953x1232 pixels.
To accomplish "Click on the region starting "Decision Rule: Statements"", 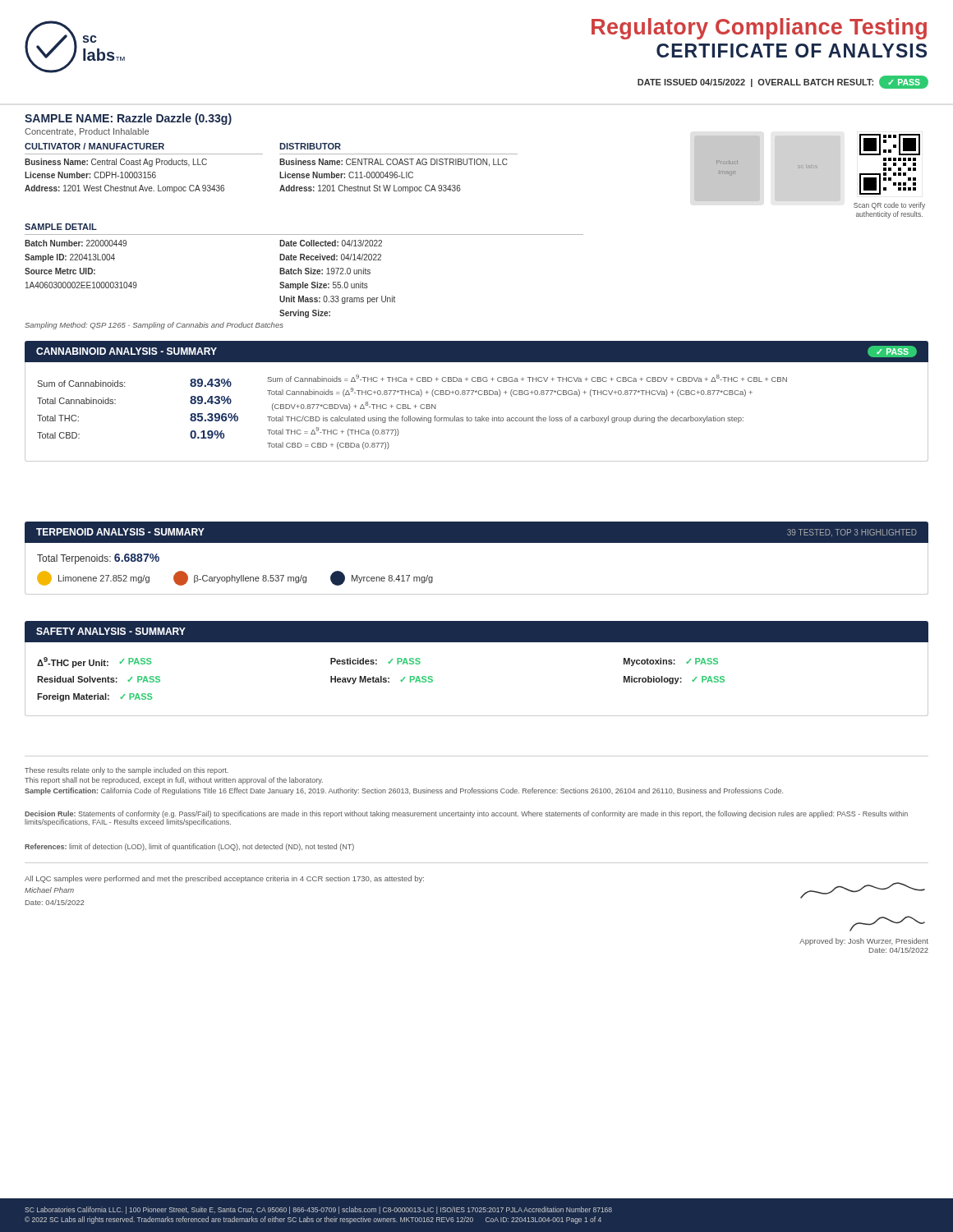I will (476, 818).
